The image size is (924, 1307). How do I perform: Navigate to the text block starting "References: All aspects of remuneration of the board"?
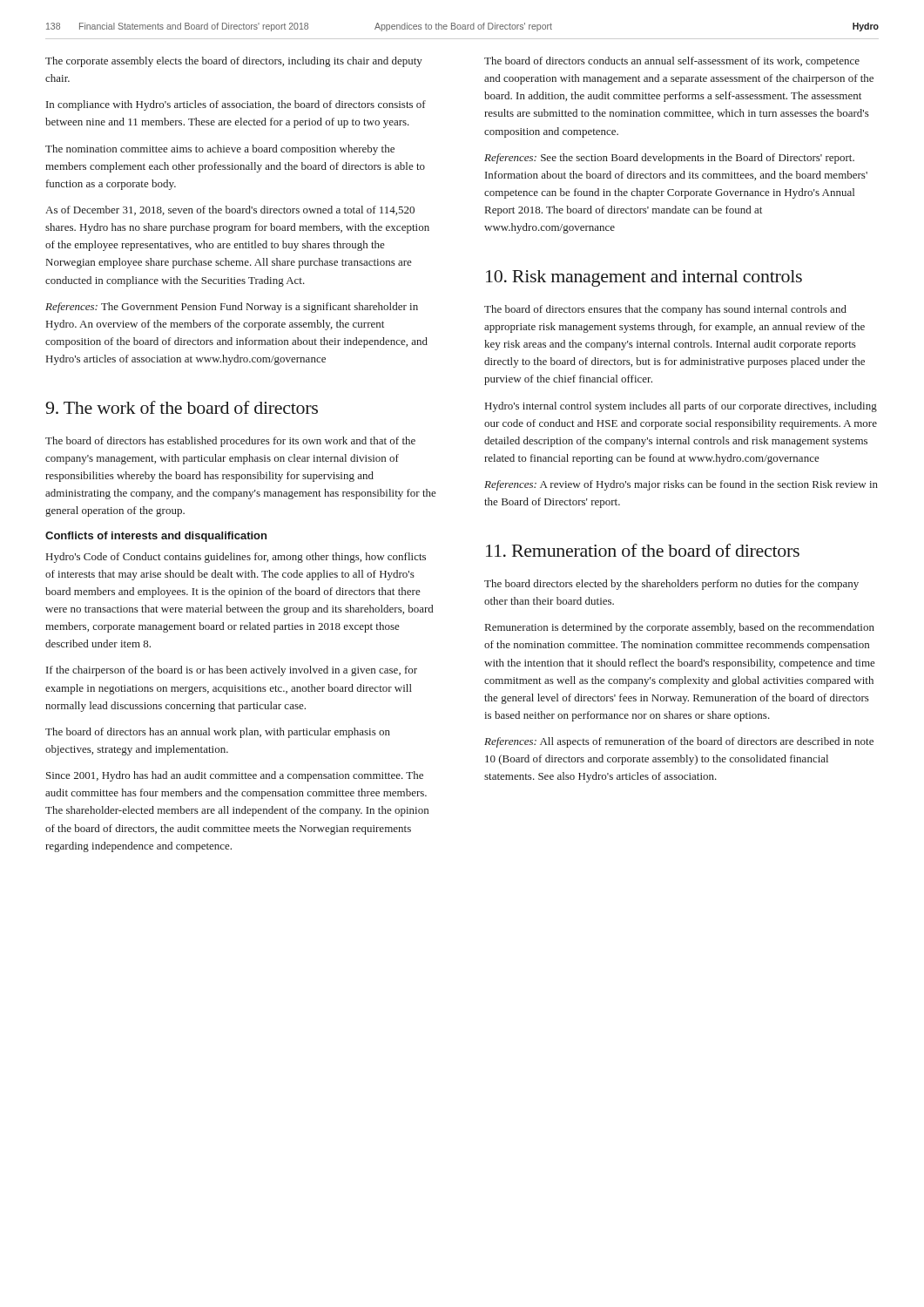(x=681, y=759)
